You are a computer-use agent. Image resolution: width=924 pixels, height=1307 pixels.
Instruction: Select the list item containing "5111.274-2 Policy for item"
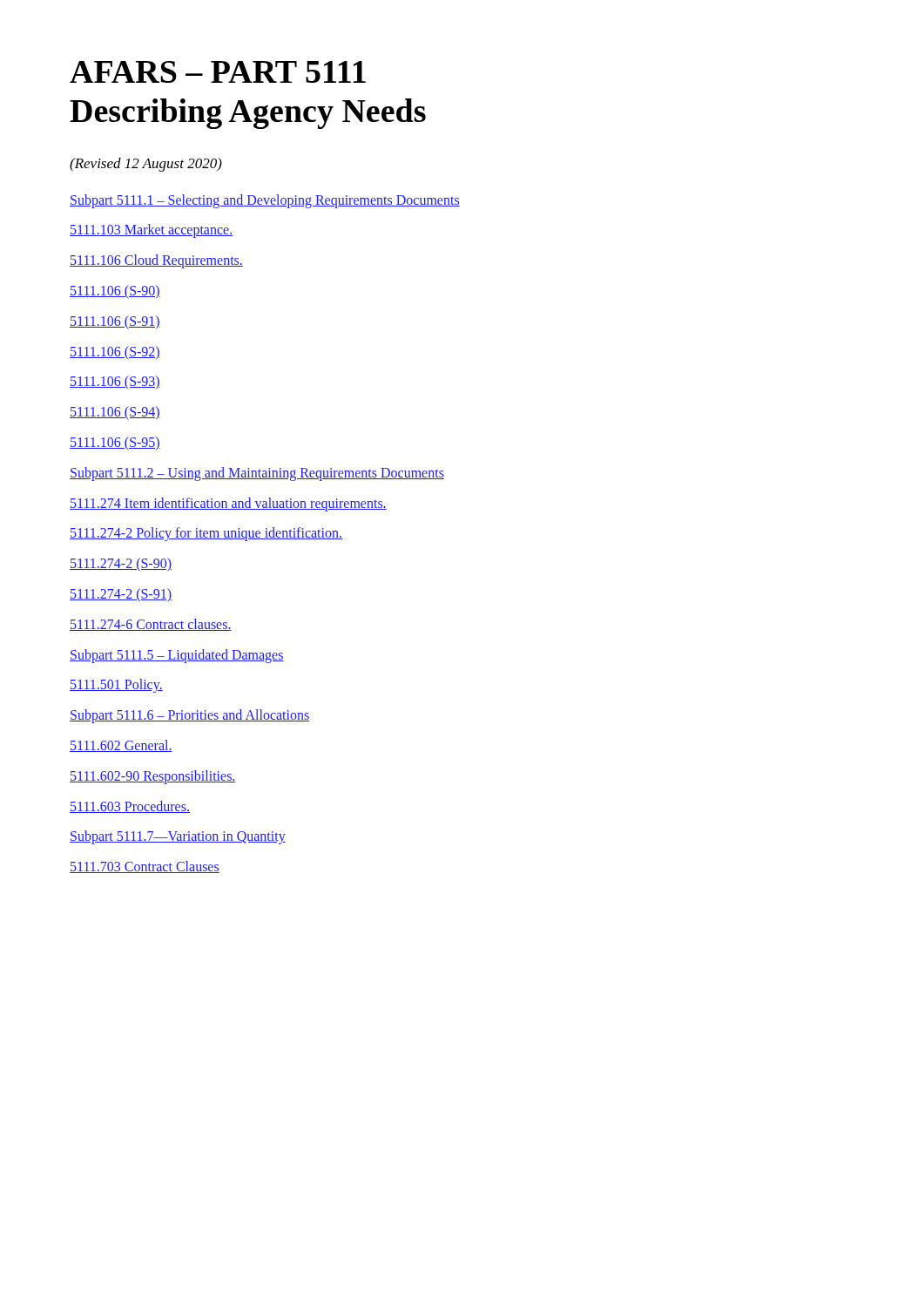pos(206,534)
